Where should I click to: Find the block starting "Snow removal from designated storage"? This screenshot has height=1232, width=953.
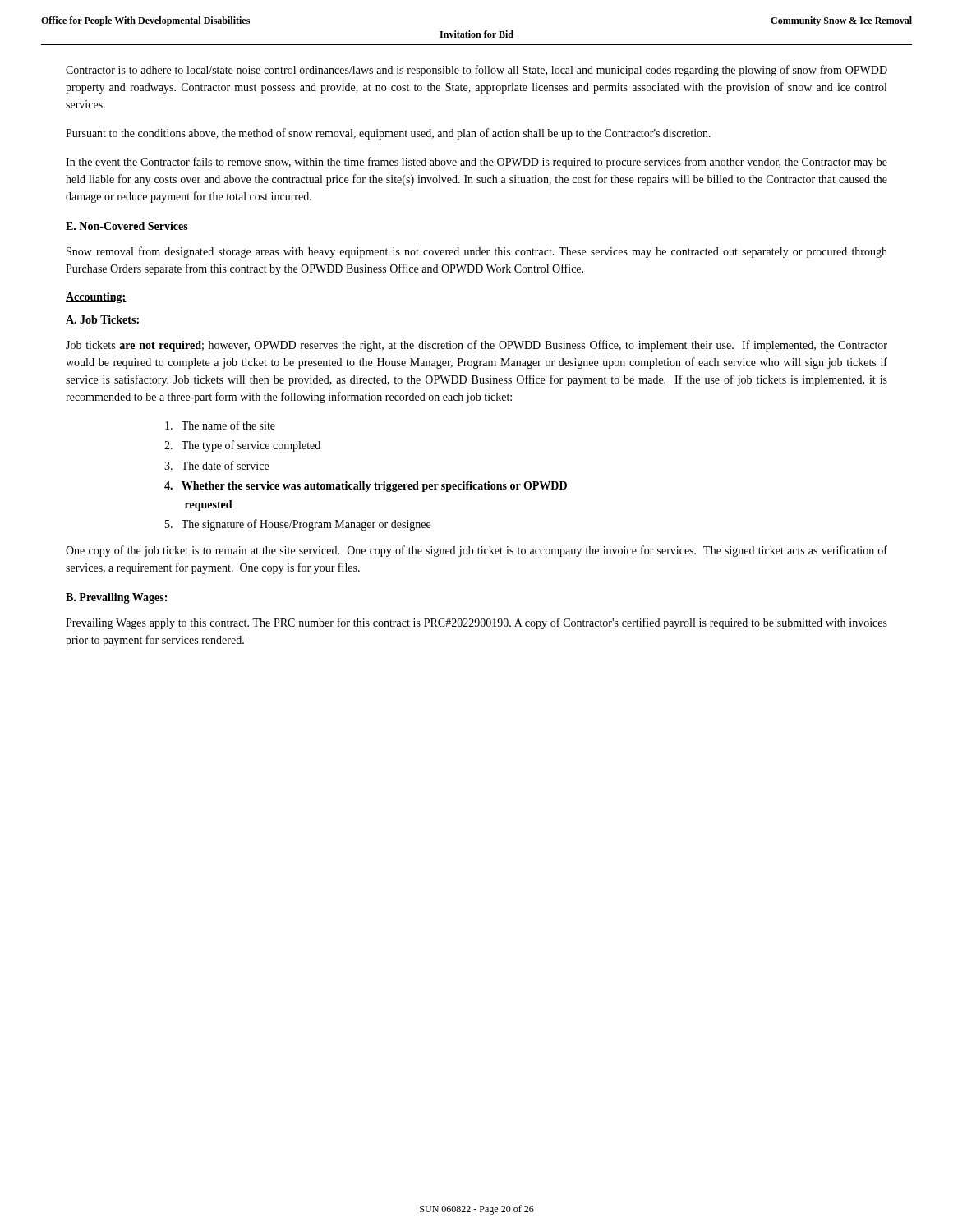[x=476, y=260]
